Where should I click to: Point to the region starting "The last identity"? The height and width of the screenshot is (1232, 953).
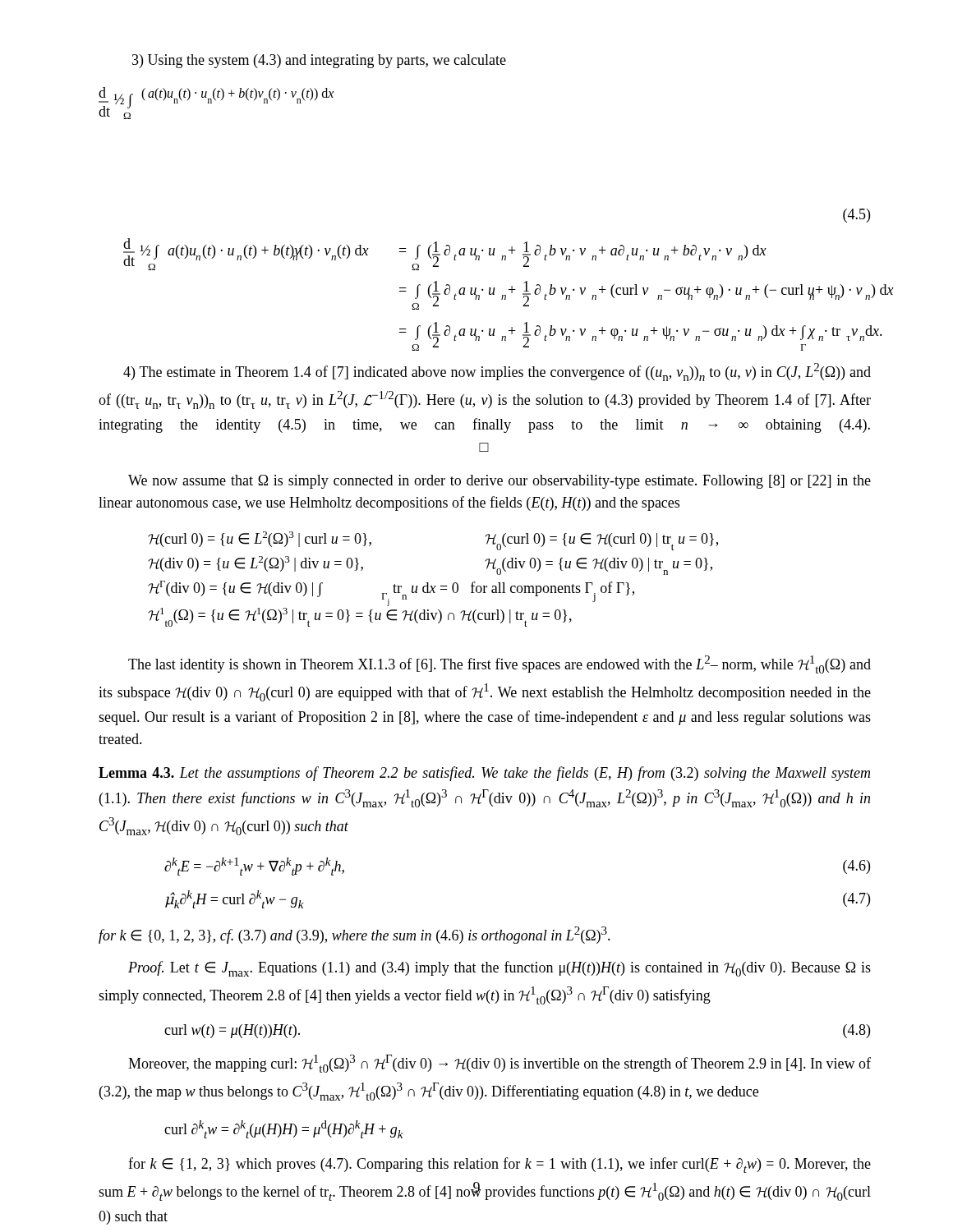click(x=485, y=701)
